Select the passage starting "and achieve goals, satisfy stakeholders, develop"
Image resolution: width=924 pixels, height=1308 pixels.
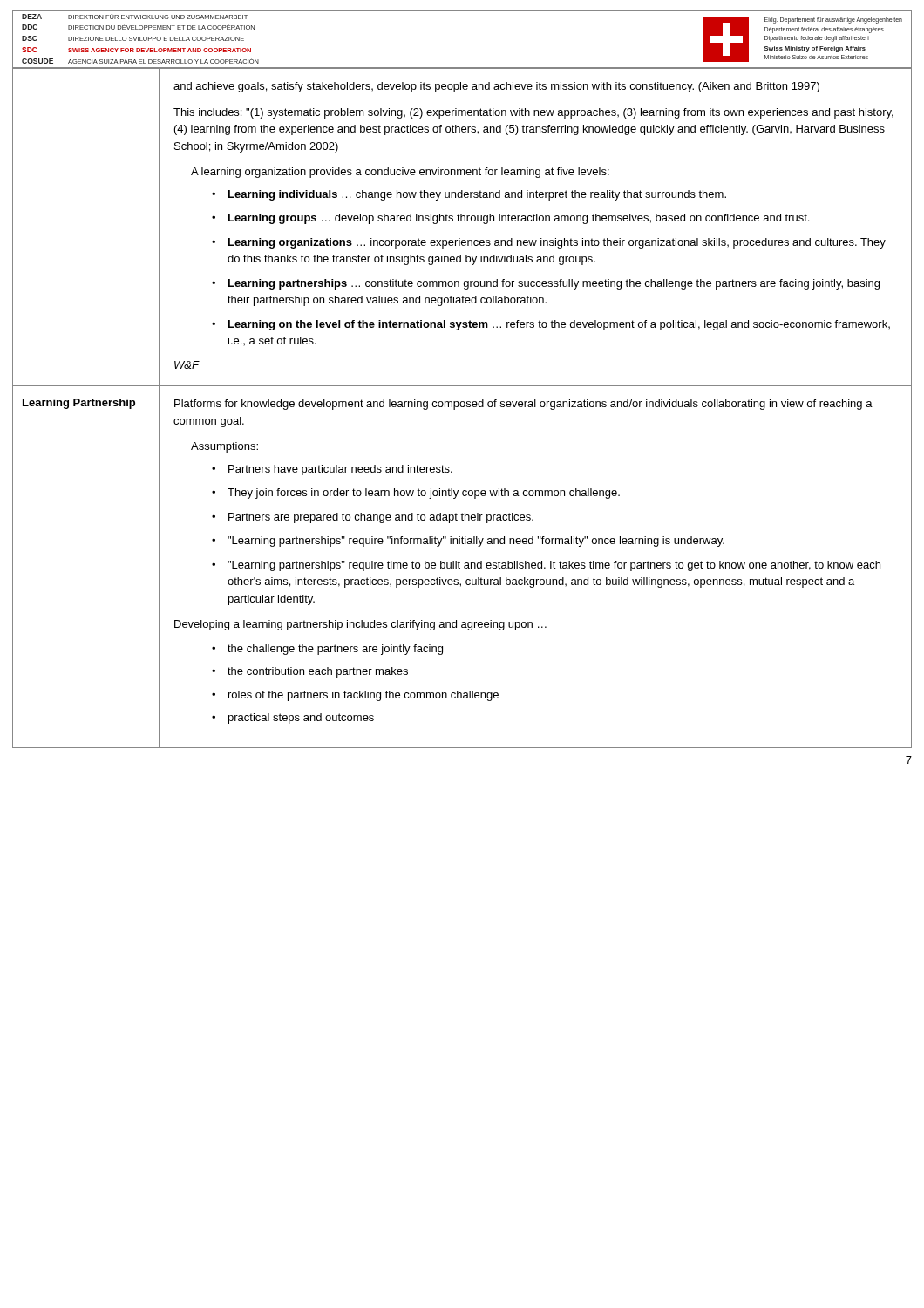coord(497,86)
